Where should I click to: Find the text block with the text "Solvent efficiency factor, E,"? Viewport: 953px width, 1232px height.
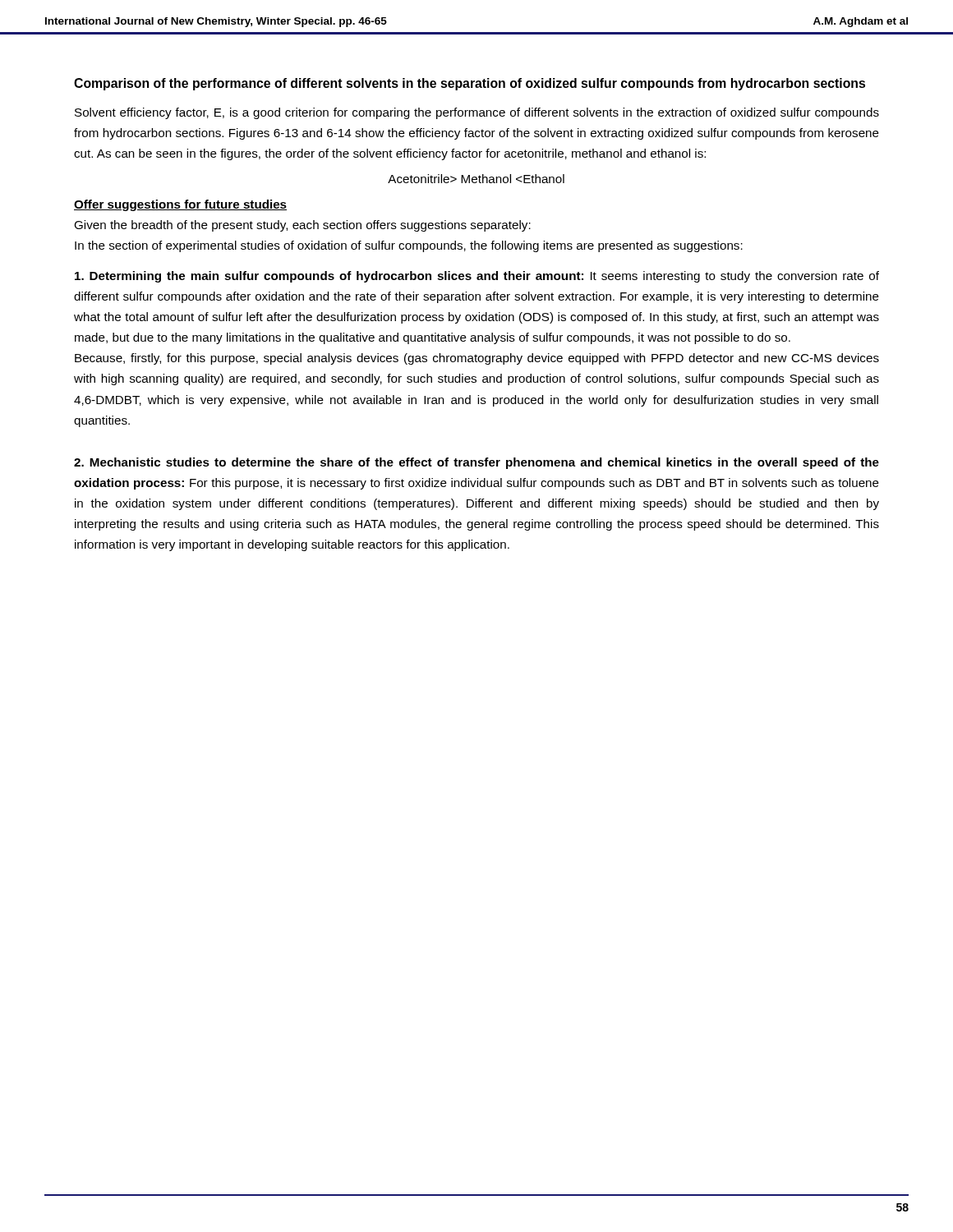click(x=476, y=132)
